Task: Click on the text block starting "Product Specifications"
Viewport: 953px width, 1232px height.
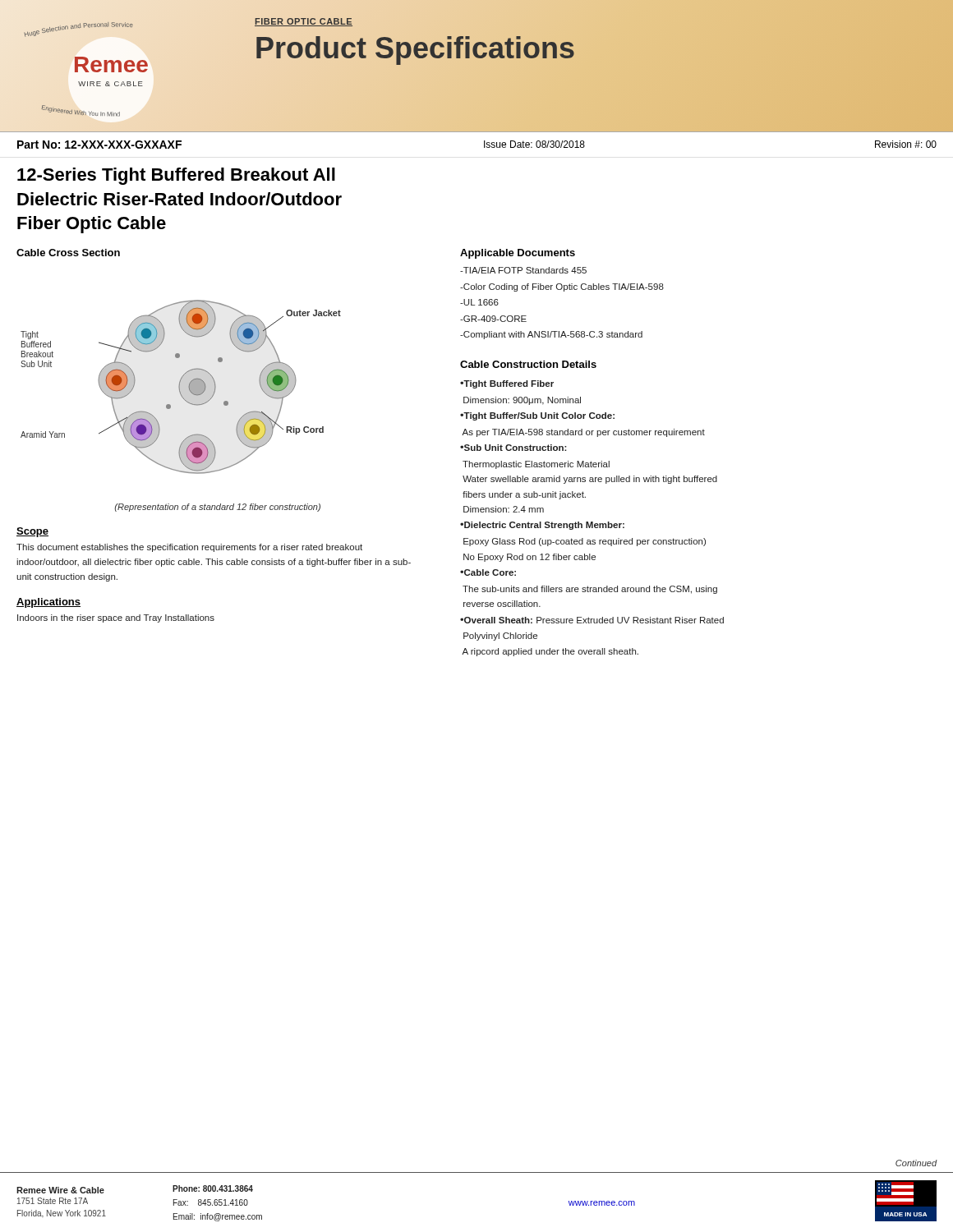Action: (415, 48)
